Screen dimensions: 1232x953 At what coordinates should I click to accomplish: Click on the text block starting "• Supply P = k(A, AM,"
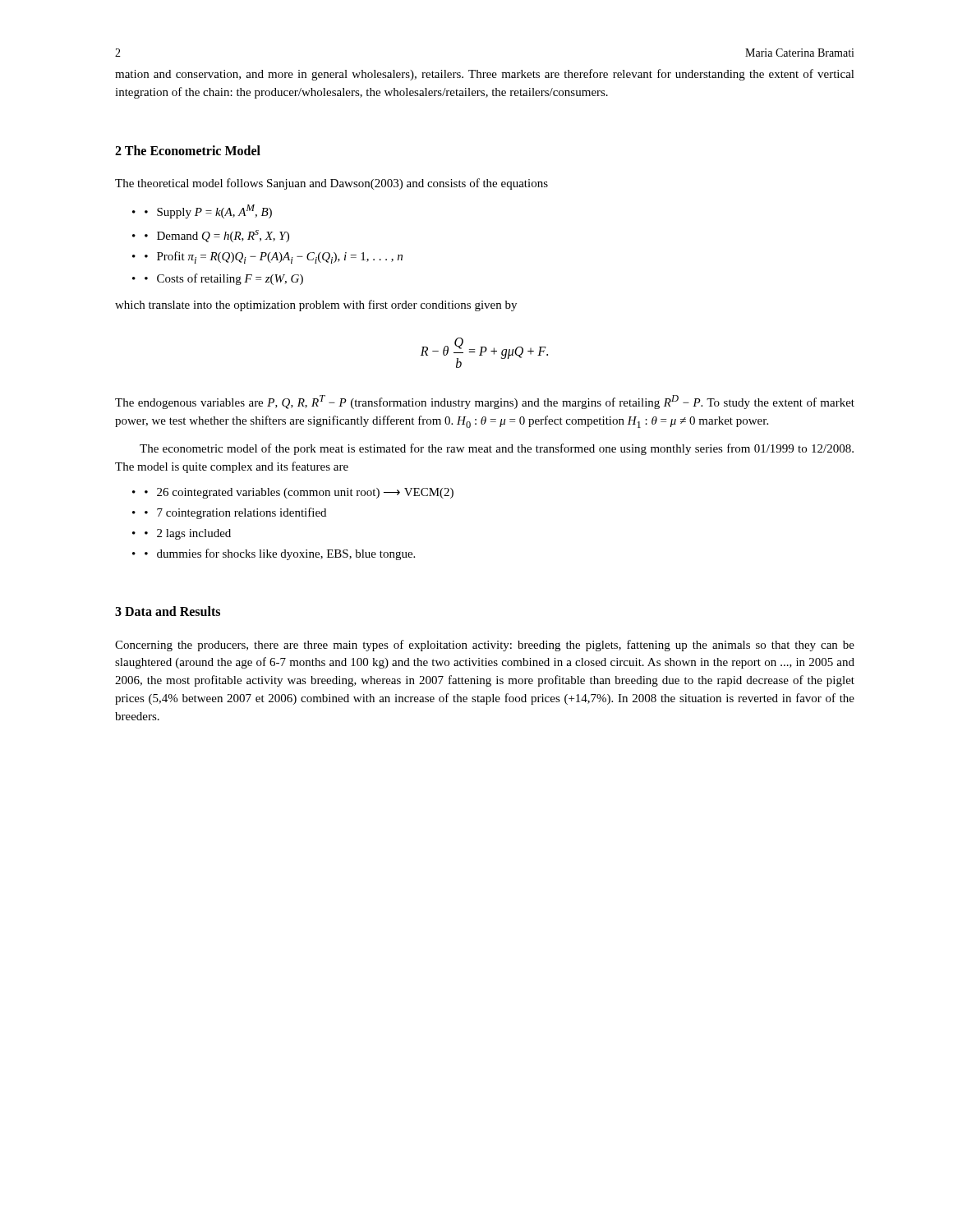(x=208, y=211)
